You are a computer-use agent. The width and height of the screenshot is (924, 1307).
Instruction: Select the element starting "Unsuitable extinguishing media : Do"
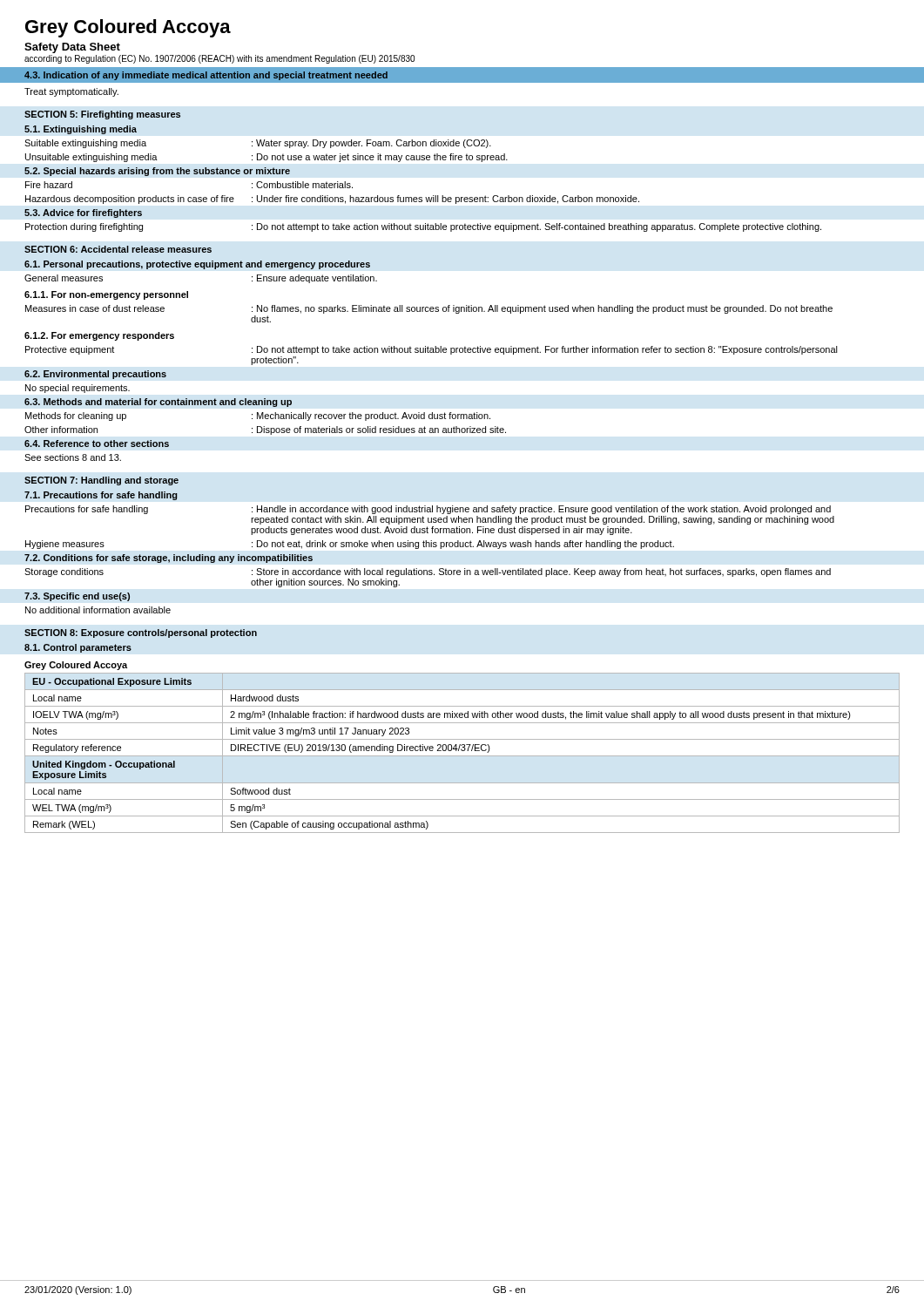point(266,157)
